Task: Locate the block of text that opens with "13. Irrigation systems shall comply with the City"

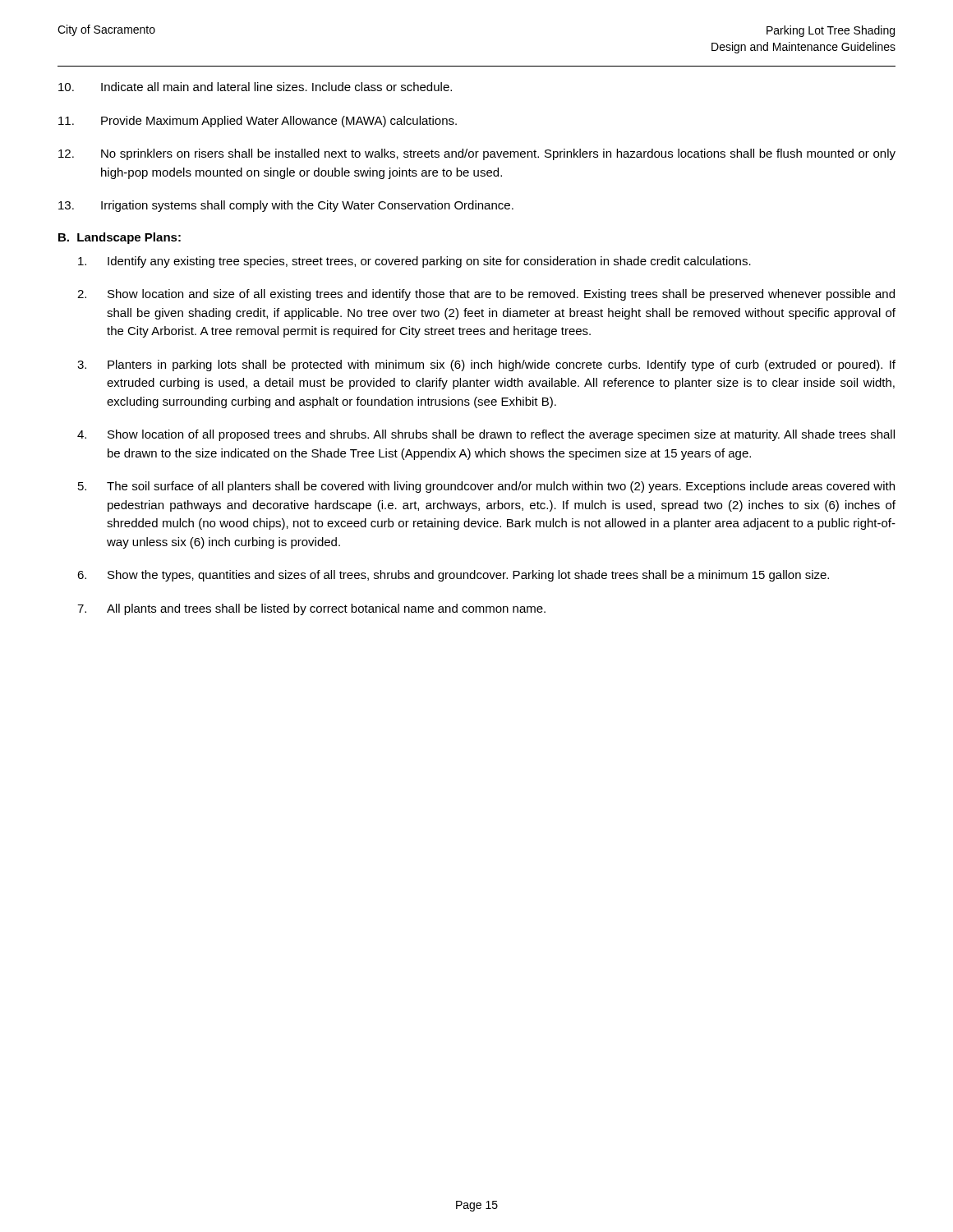Action: pyautogui.click(x=286, y=205)
